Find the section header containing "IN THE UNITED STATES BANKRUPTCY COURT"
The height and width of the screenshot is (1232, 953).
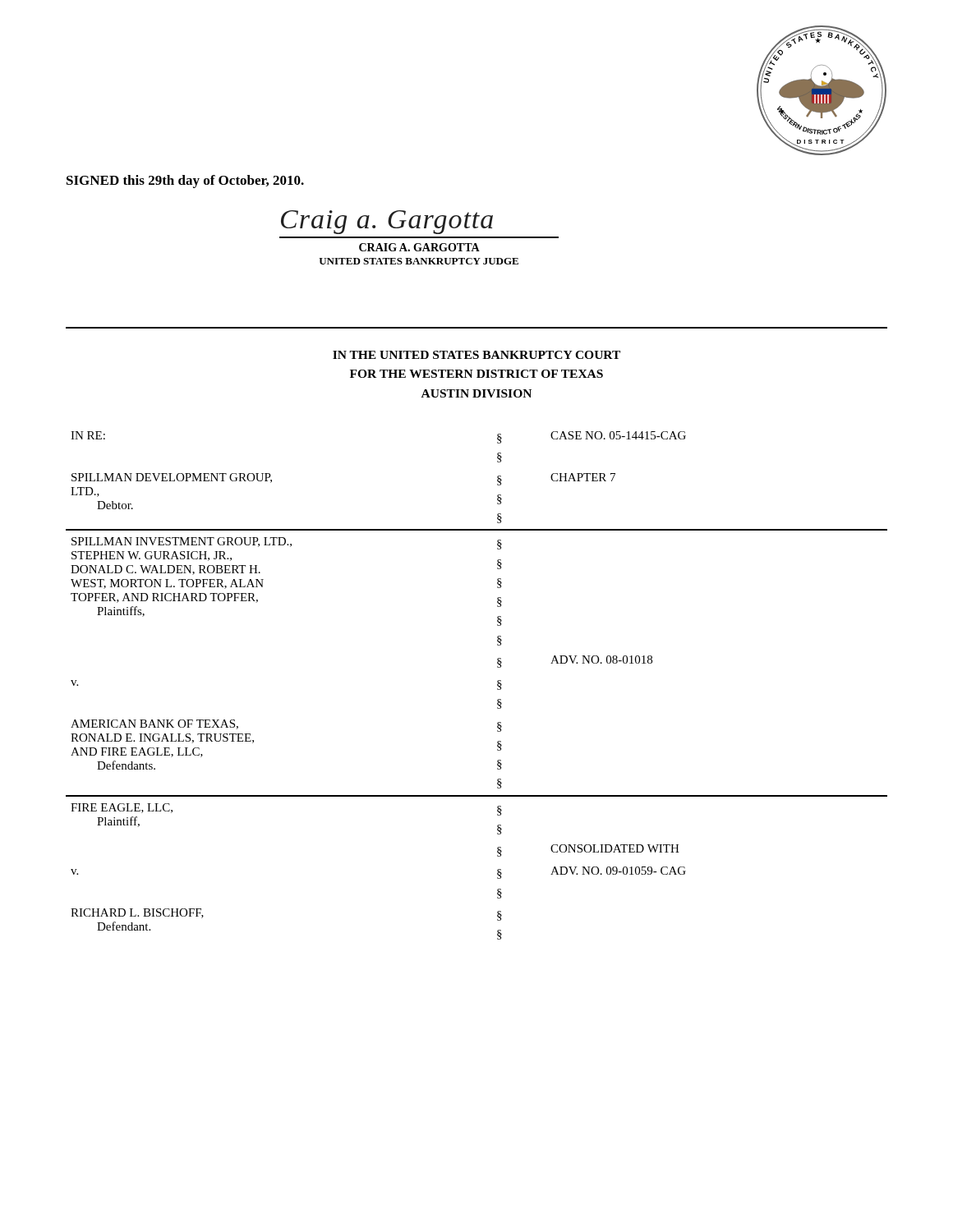tap(476, 374)
